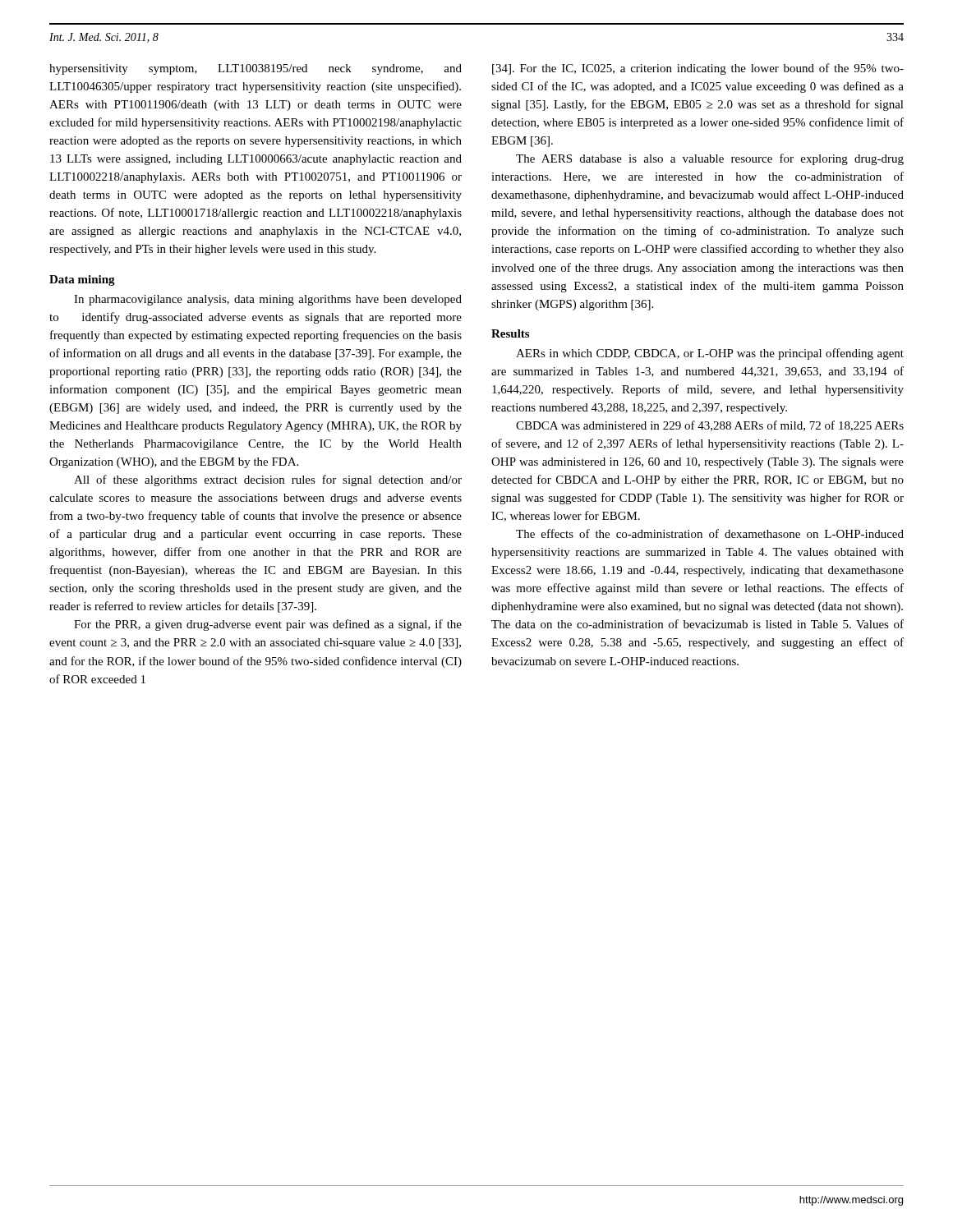
Task: Click on the text block containing "In pharmacovigilance analysis, data mining algorithms have"
Action: tap(255, 380)
